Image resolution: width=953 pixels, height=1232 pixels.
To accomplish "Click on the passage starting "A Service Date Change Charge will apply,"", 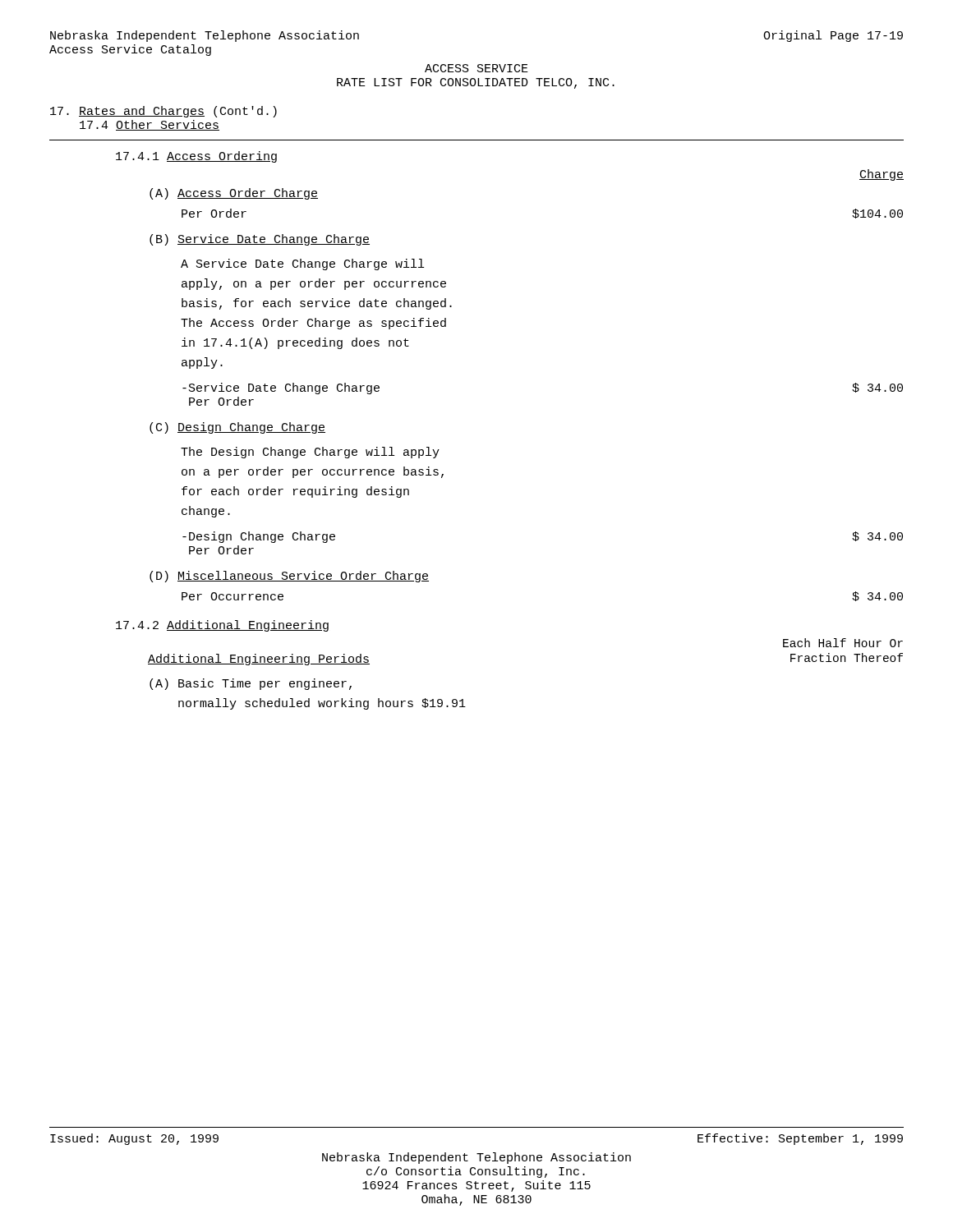I will (318, 314).
